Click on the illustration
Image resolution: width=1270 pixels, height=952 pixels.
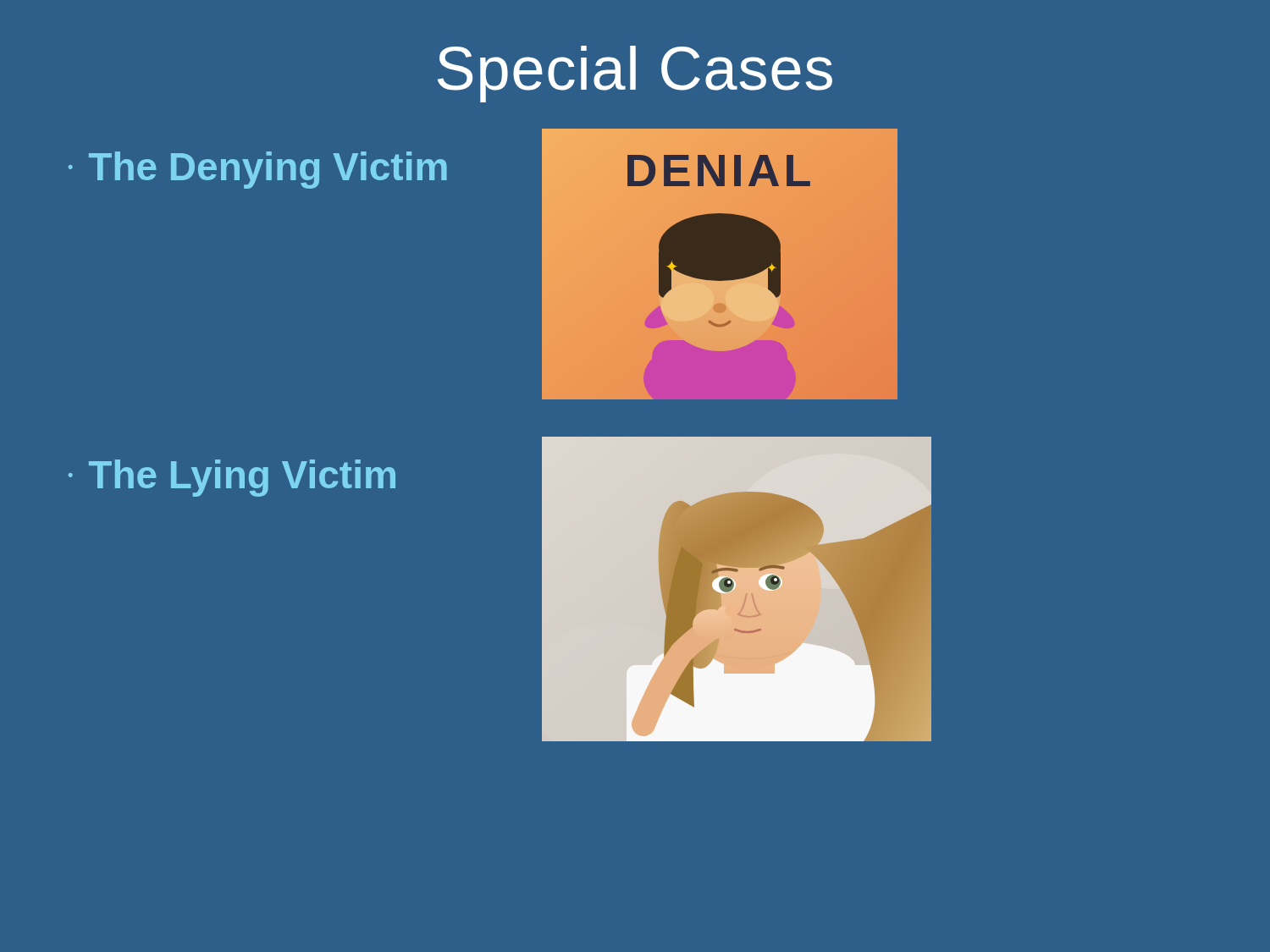720,266
